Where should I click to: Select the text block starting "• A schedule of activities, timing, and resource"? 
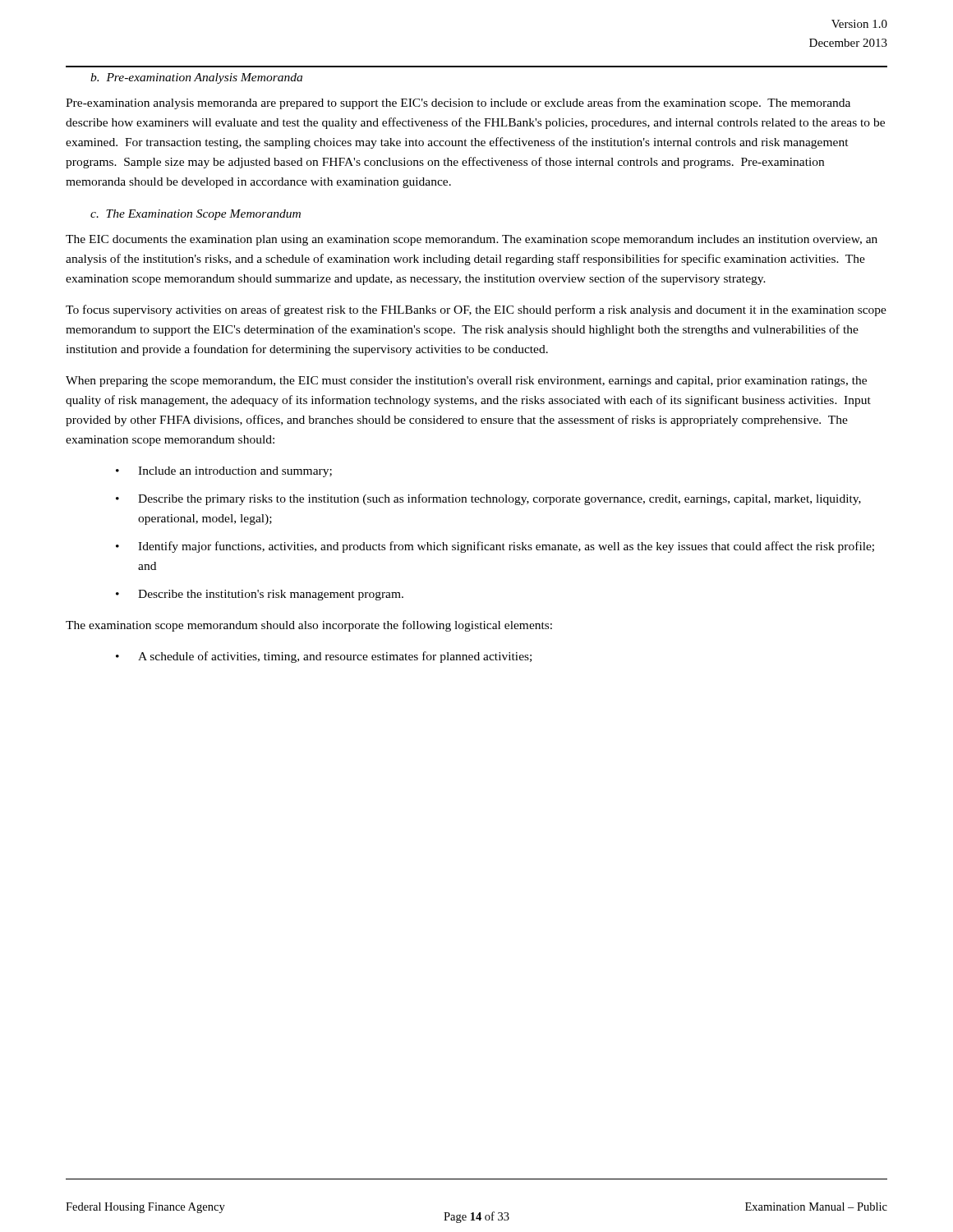coord(501,657)
